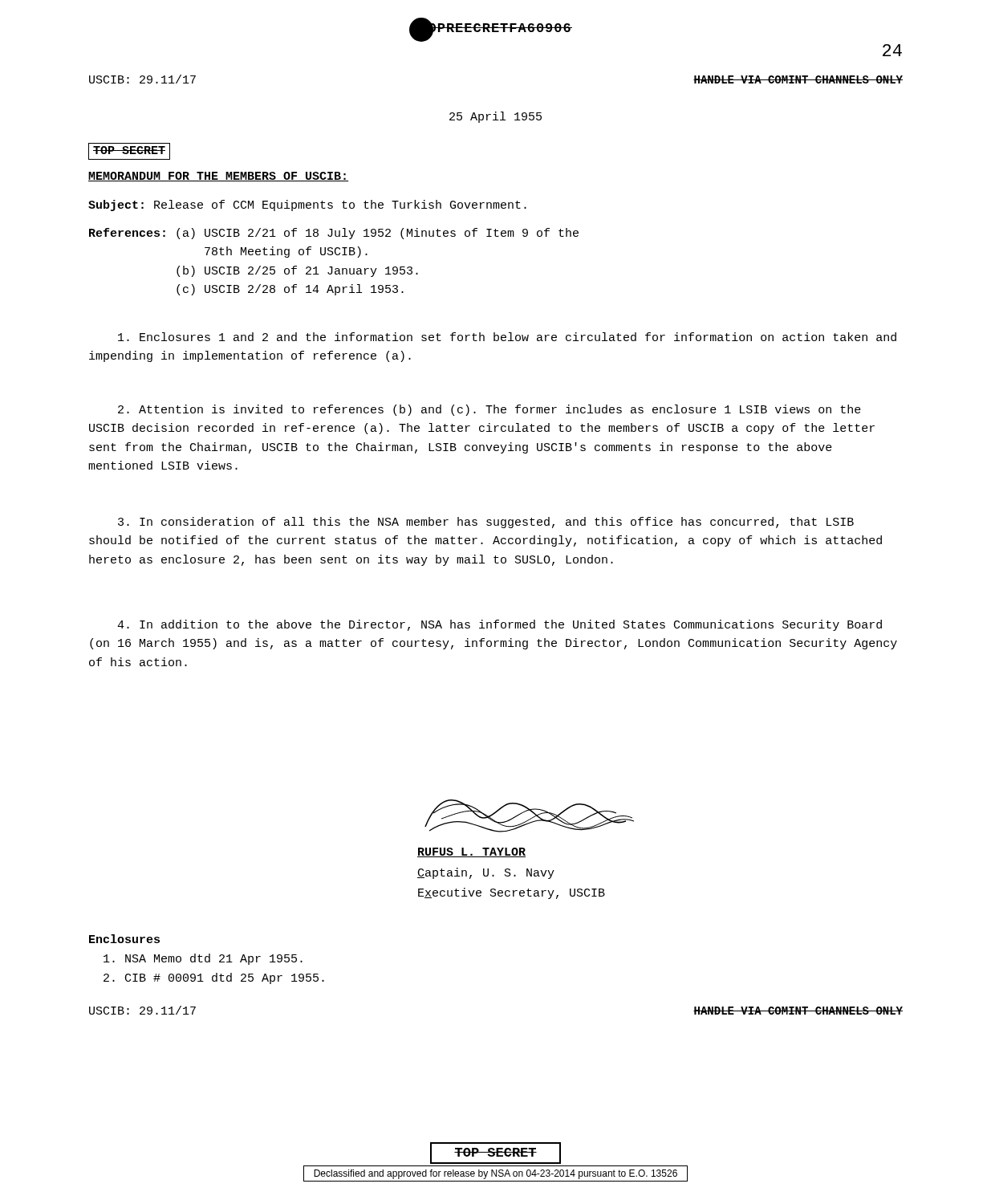Click where it says "MEMORANDUM FOR THE MEMBERS OF USCIB:"
The width and height of the screenshot is (991, 1204).
(x=218, y=177)
